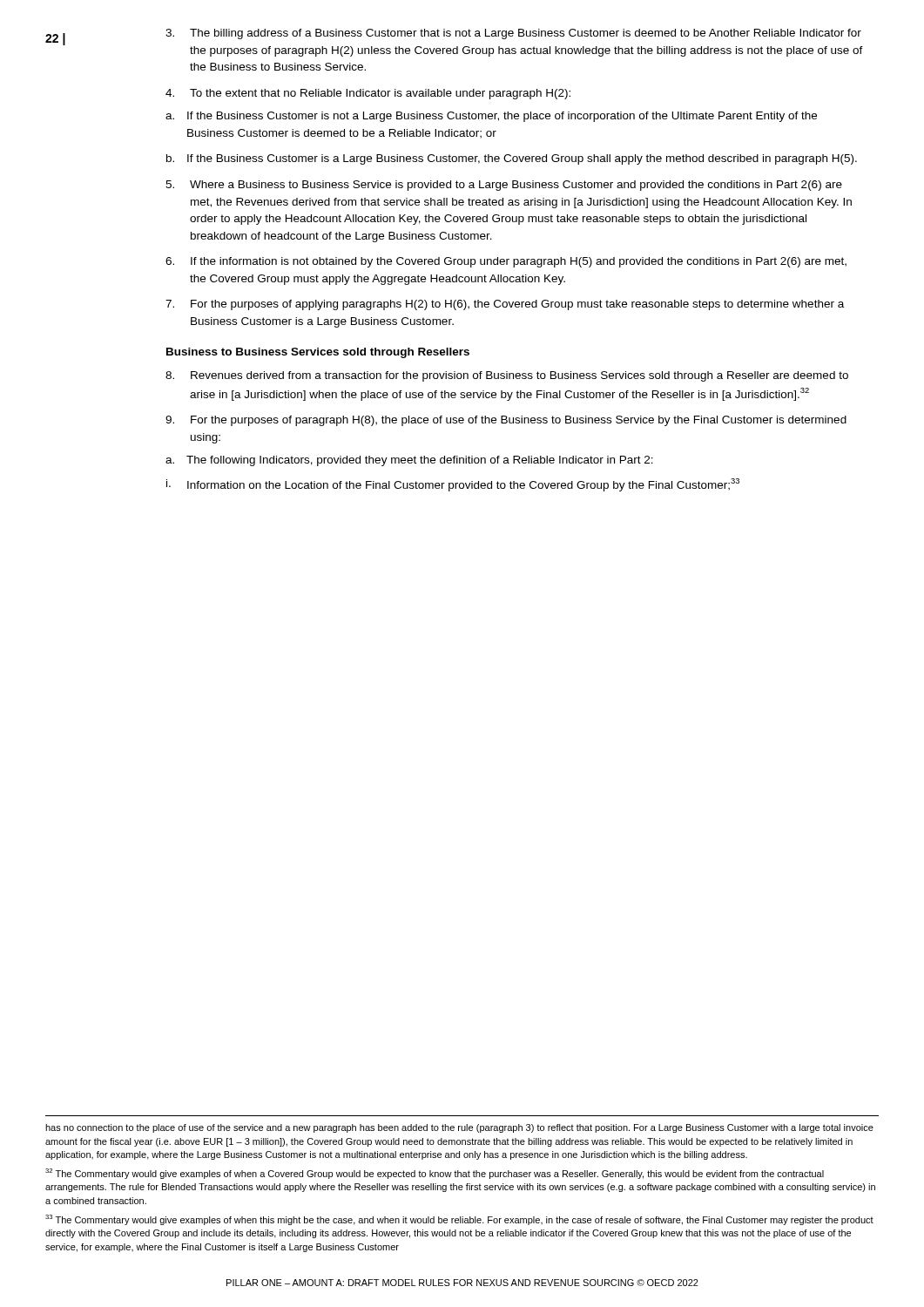Click on the list item with the text "8. Revenues derived"
The height and width of the screenshot is (1307, 924).
(514, 385)
